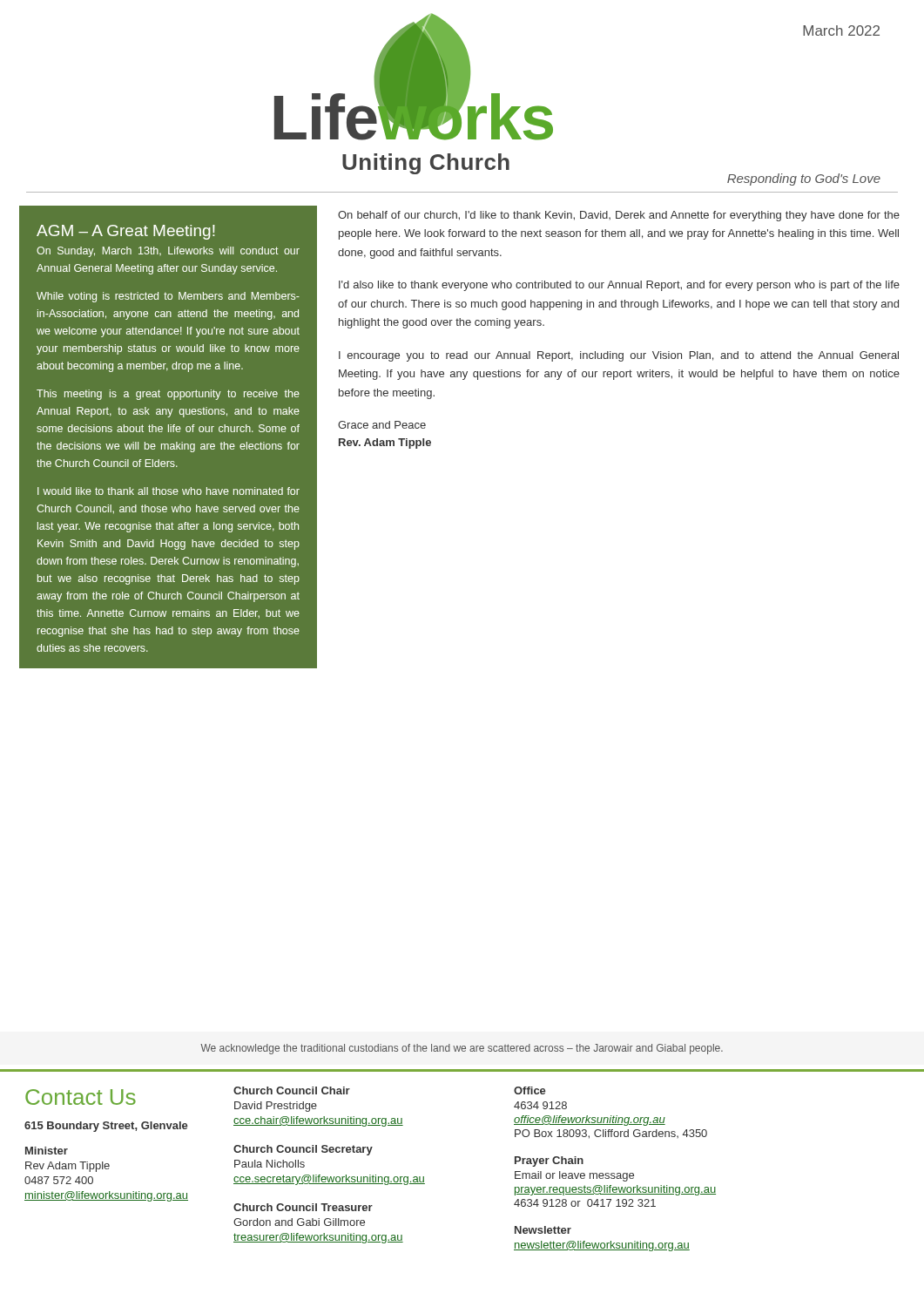Click on the text block that says "On behalf of our church,"
Viewport: 924px width, 1307px height.
tap(619, 216)
